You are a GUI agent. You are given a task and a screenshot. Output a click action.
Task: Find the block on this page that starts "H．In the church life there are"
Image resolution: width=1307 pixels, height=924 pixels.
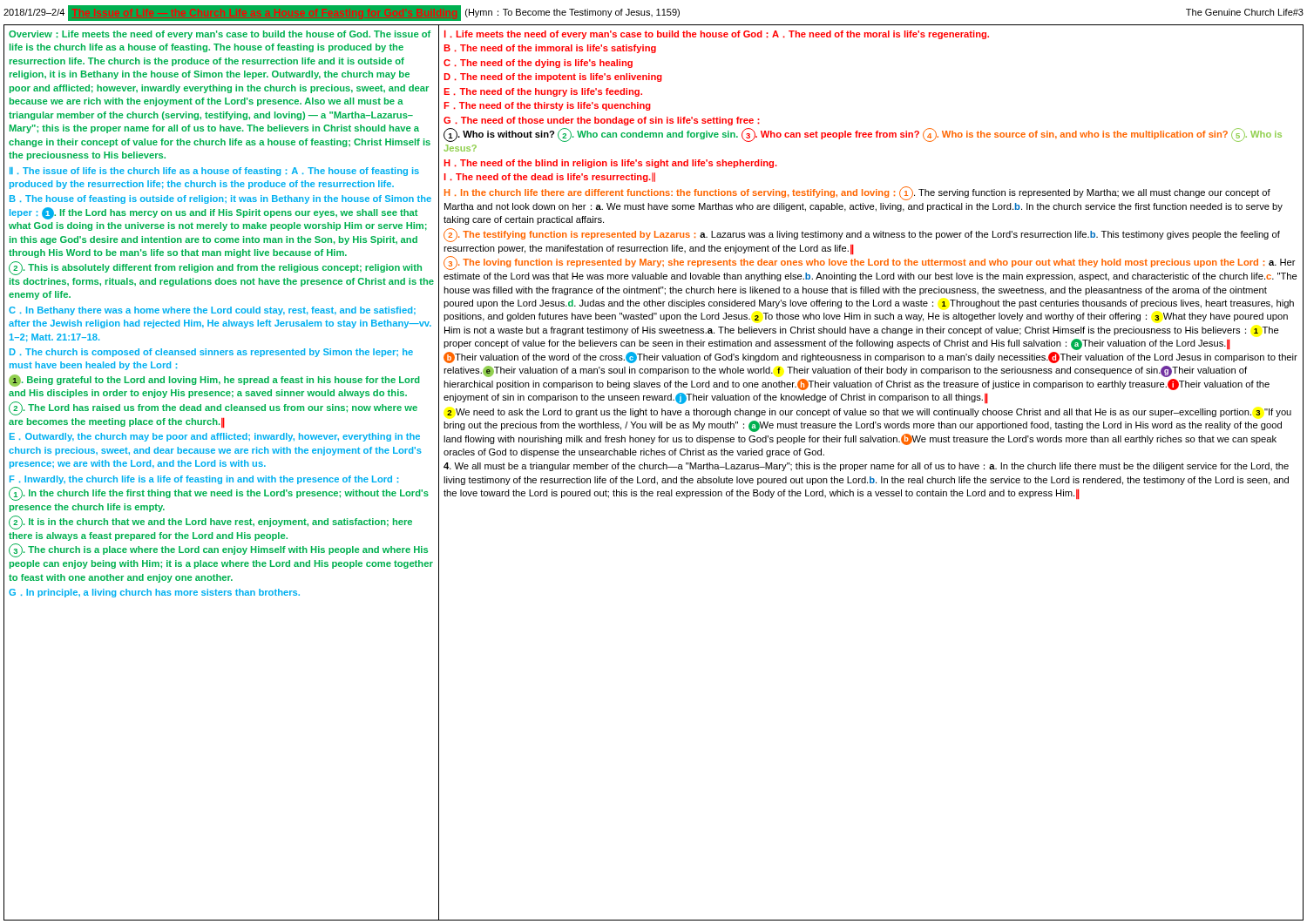(x=871, y=343)
